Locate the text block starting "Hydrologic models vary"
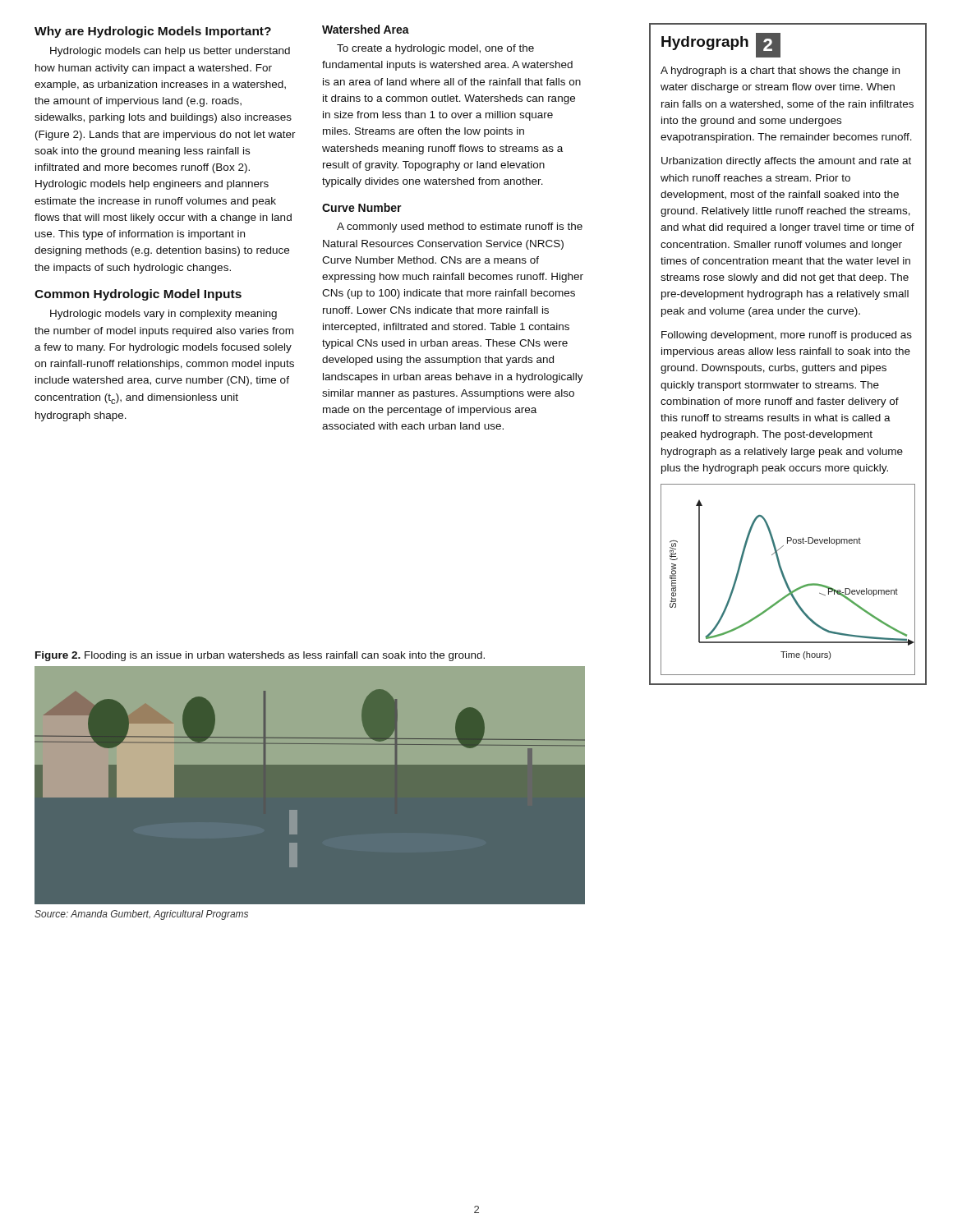The height and width of the screenshot is (1232, 953). (165, 365)
